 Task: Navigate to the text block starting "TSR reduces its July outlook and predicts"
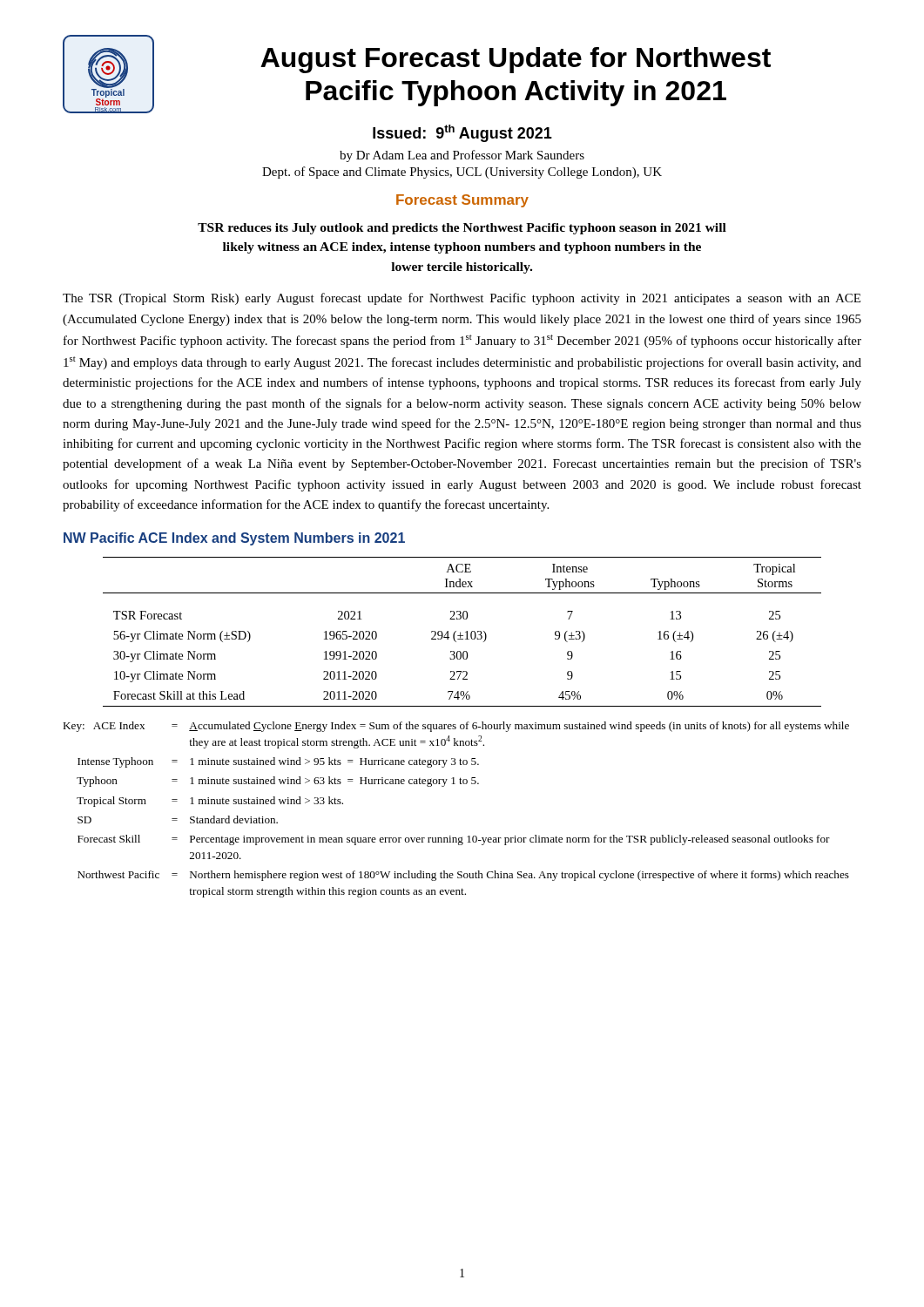462,247
